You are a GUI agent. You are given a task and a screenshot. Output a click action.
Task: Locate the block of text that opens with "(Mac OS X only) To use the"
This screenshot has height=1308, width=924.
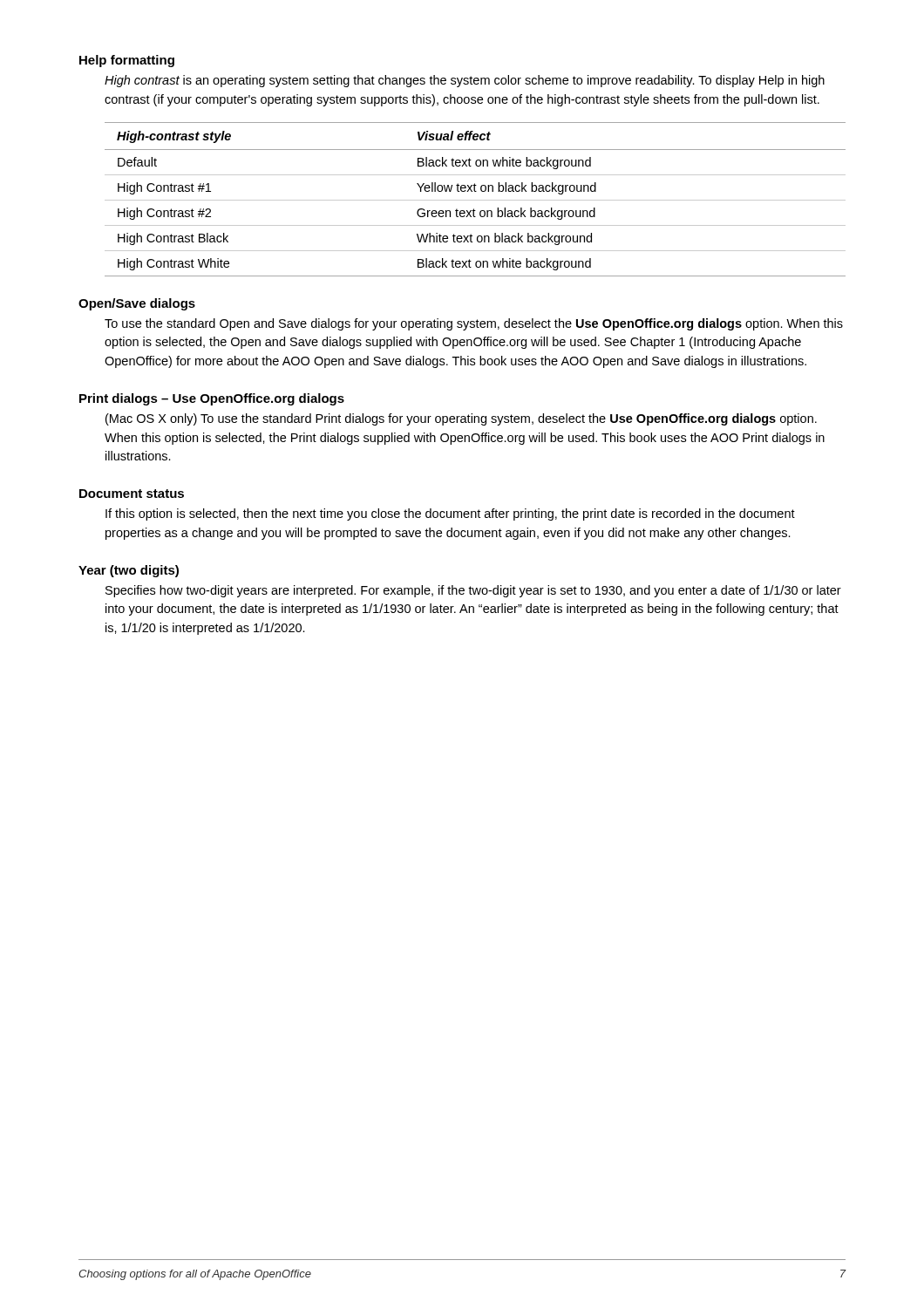point(465,437)
